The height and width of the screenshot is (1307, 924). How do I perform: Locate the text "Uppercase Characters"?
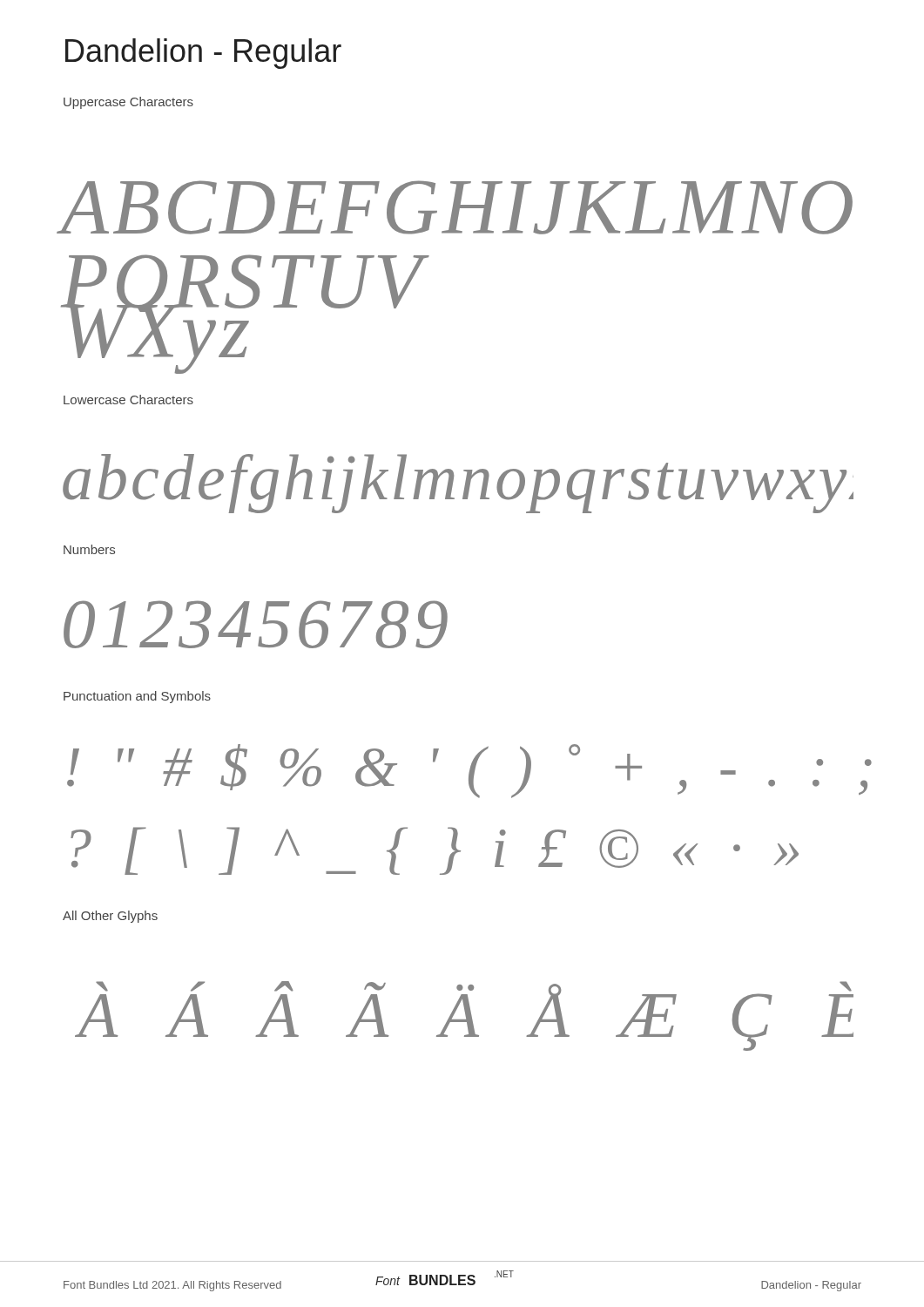pyautogui.click(x=128, y=101)
